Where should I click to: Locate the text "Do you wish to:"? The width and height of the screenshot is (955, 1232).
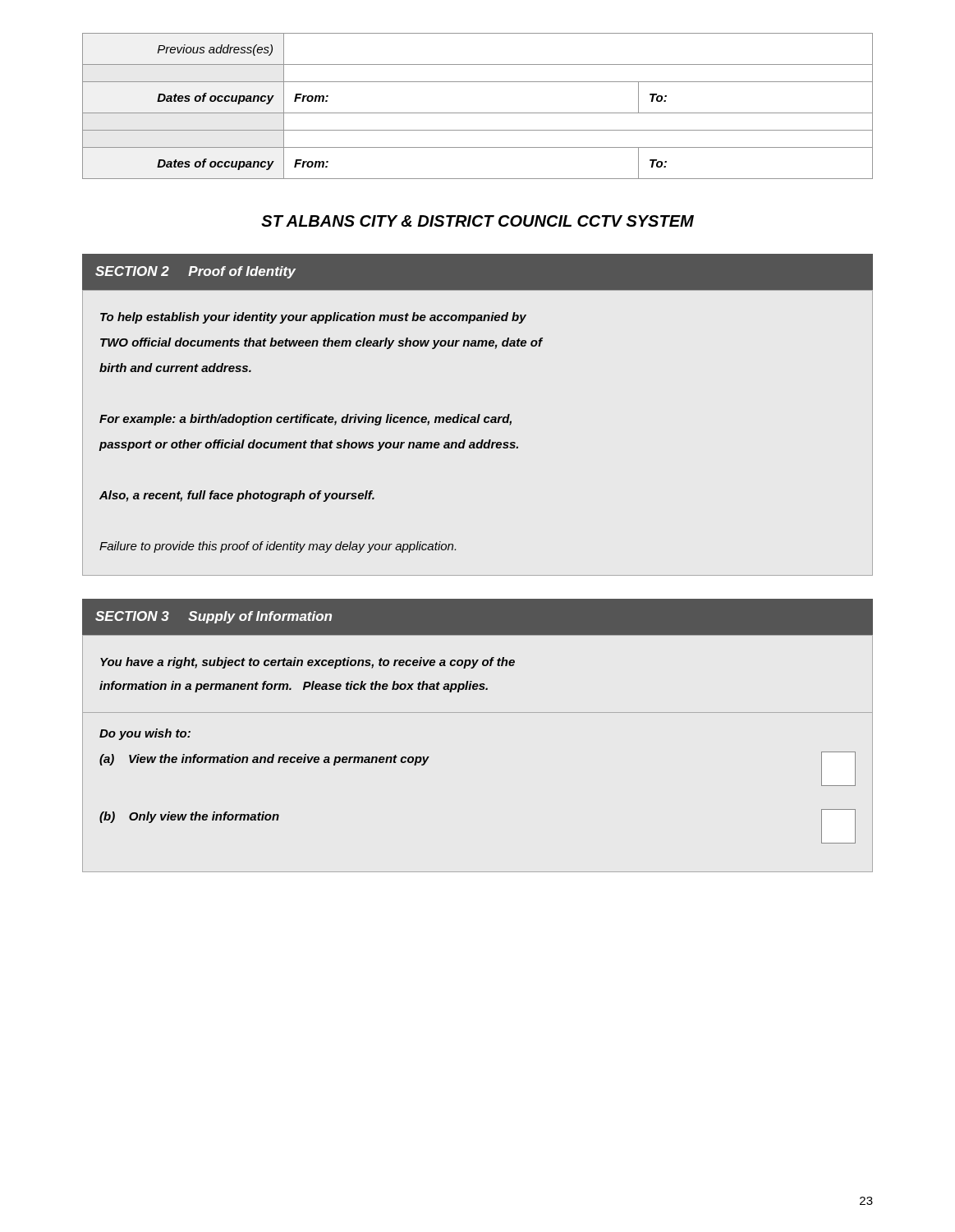tap(145, 734)
